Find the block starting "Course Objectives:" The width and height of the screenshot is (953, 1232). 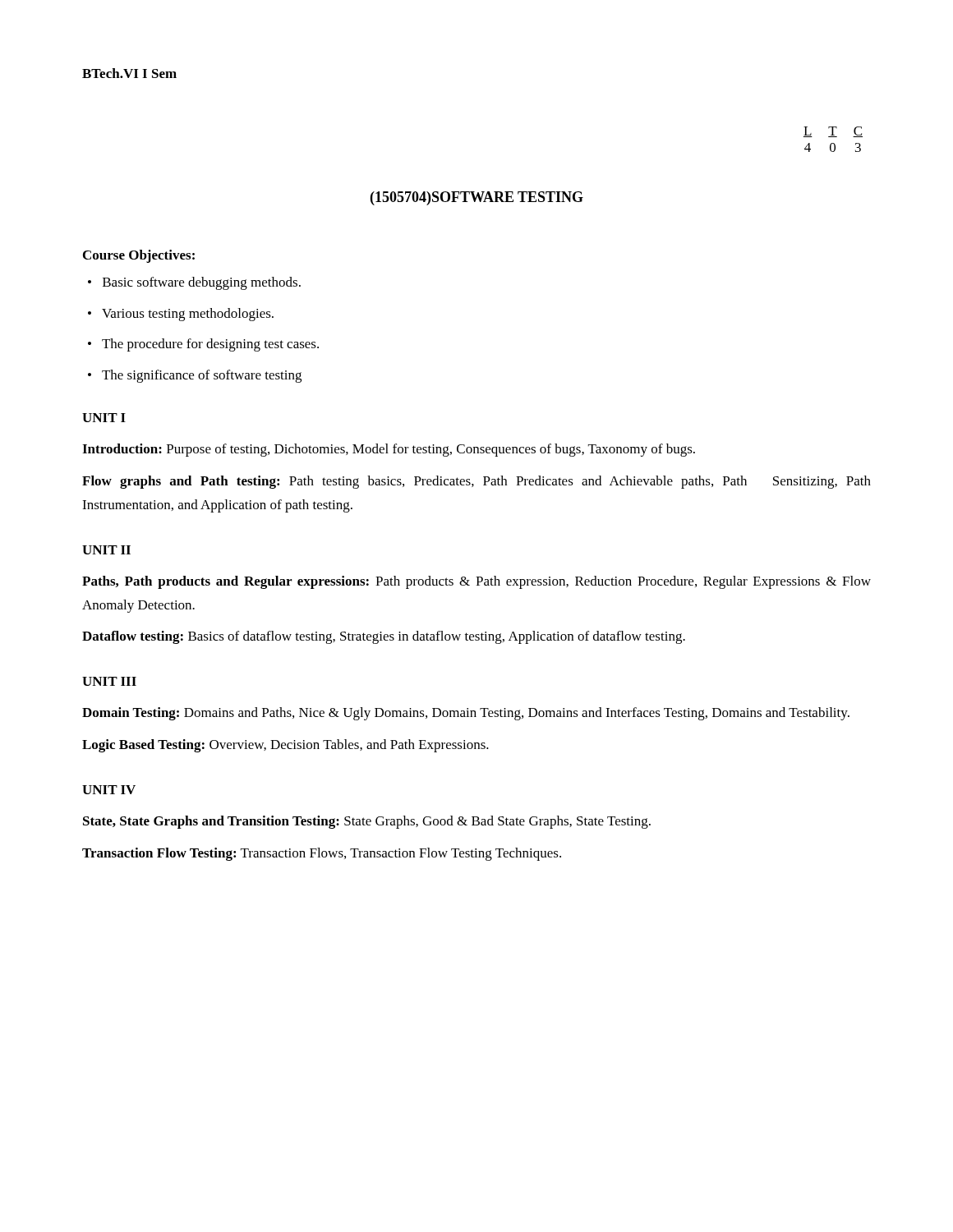pyautogui.click(x=139, y=255)
